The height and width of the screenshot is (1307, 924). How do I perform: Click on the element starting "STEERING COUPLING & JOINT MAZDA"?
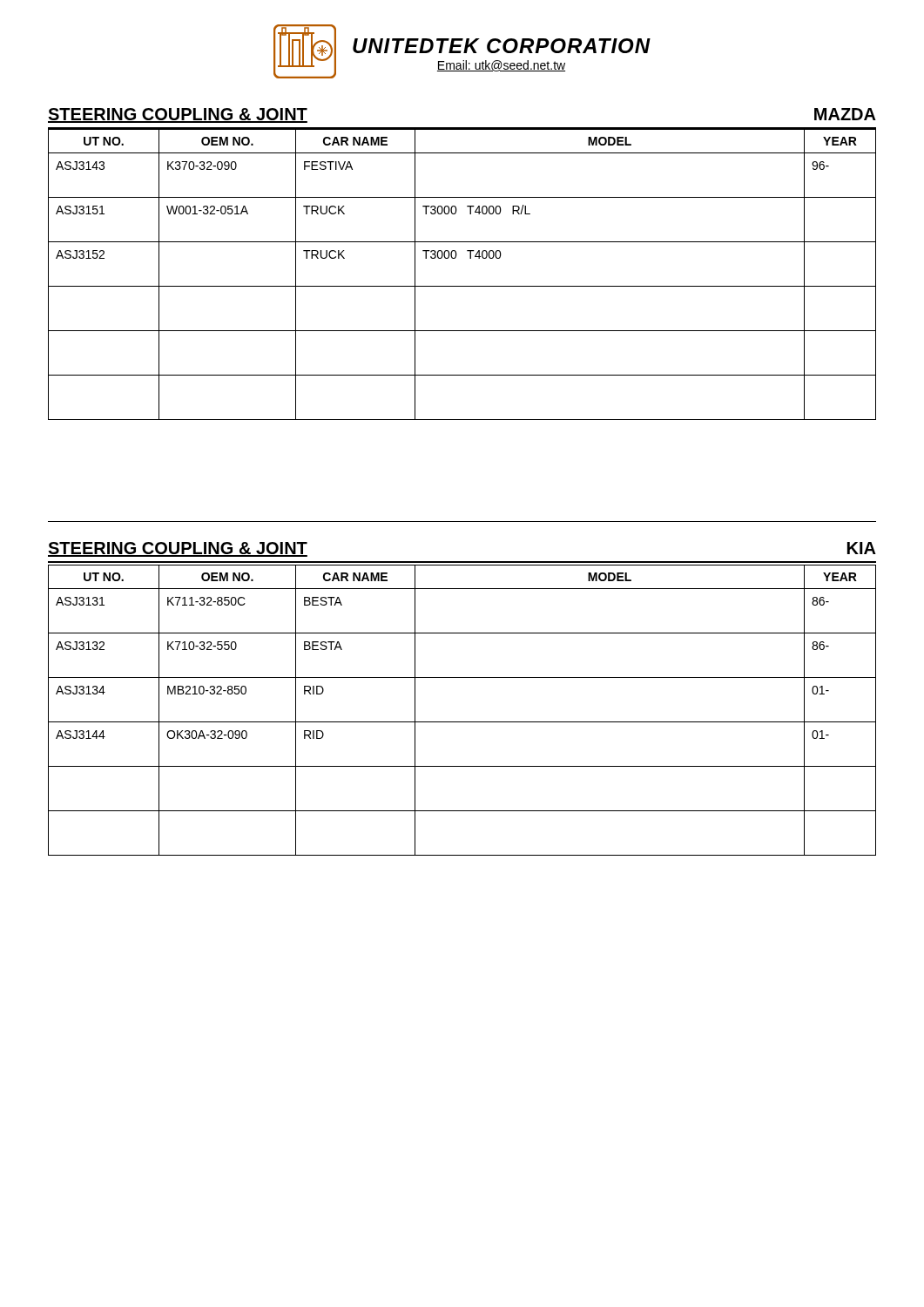177,115
